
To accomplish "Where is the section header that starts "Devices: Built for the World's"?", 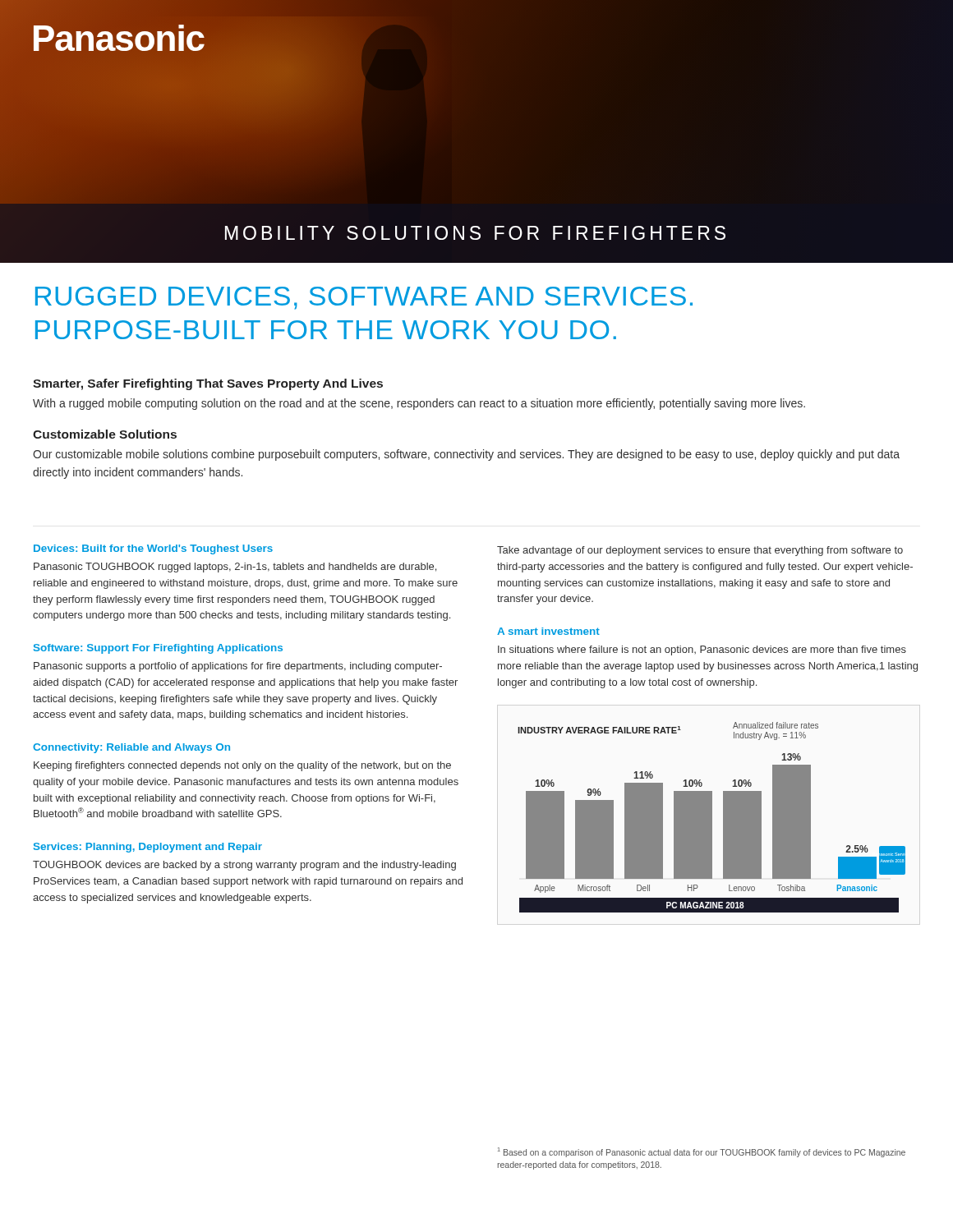I will [x=153, y=548].
